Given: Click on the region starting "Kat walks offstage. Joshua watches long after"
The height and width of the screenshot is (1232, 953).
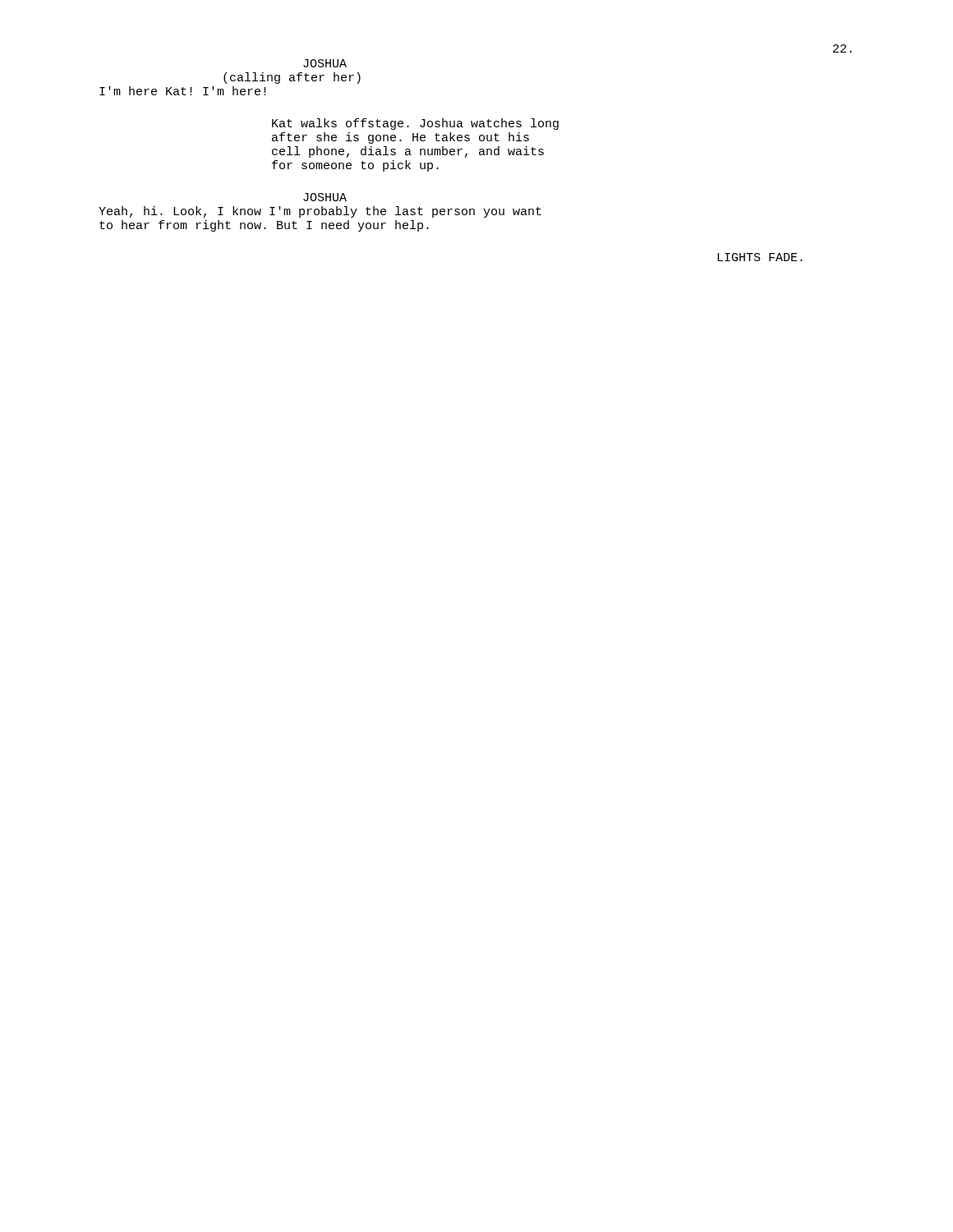Looking at the screenshot, I should click(x=415, y=145).
